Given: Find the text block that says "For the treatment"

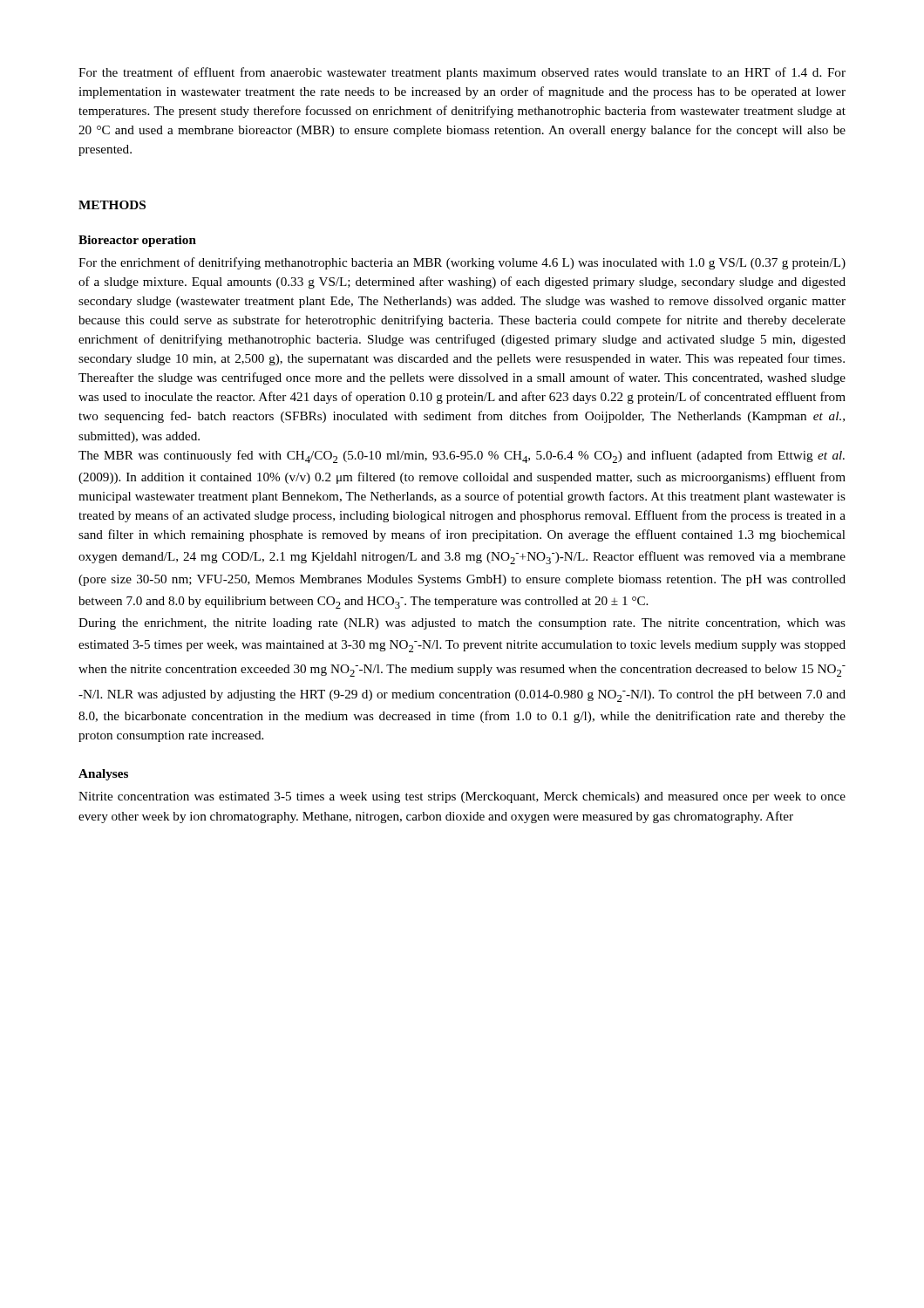Looking at the screenshot, I should [462, 111].
